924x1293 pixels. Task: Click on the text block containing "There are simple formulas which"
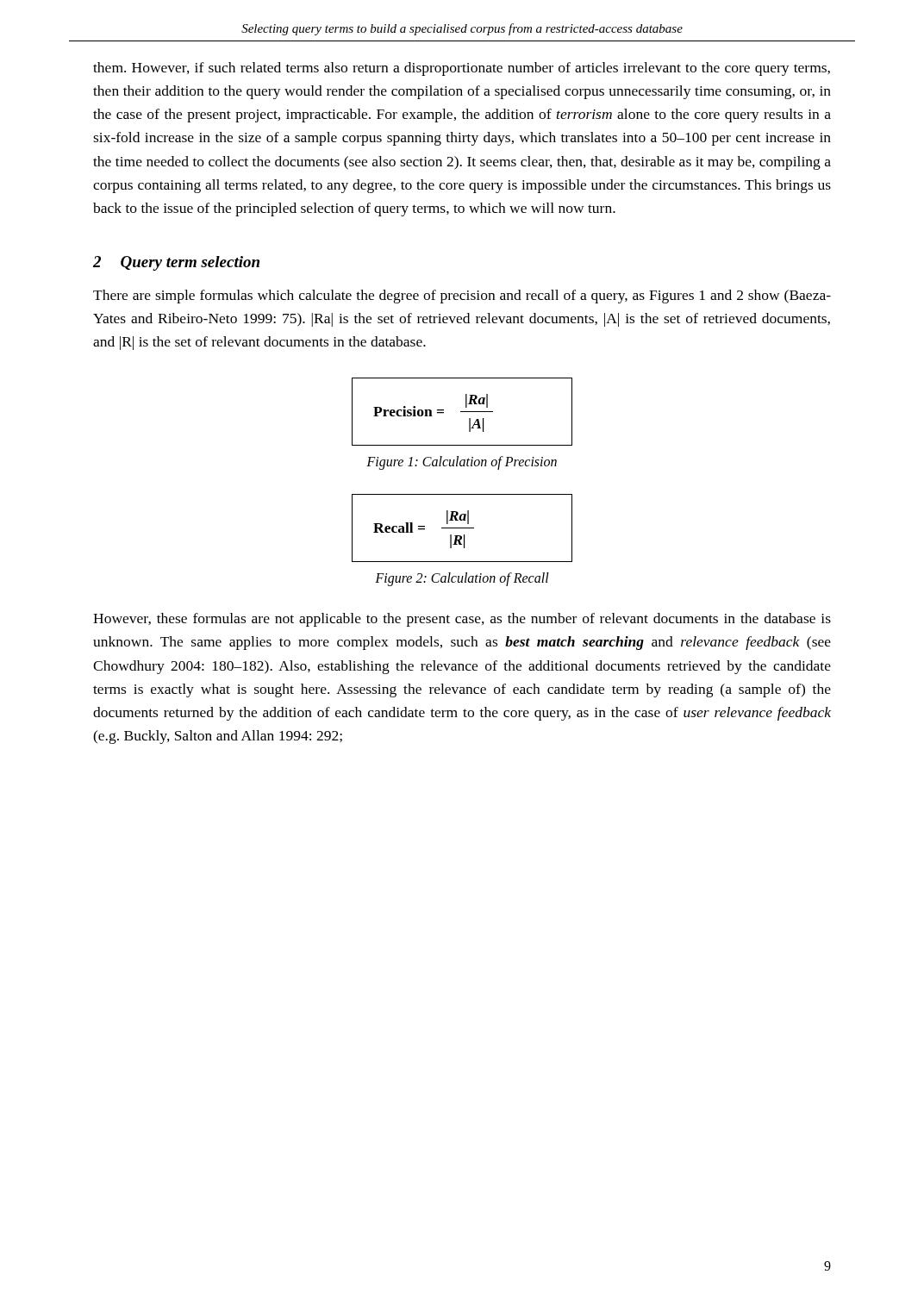tap(462, 318)
